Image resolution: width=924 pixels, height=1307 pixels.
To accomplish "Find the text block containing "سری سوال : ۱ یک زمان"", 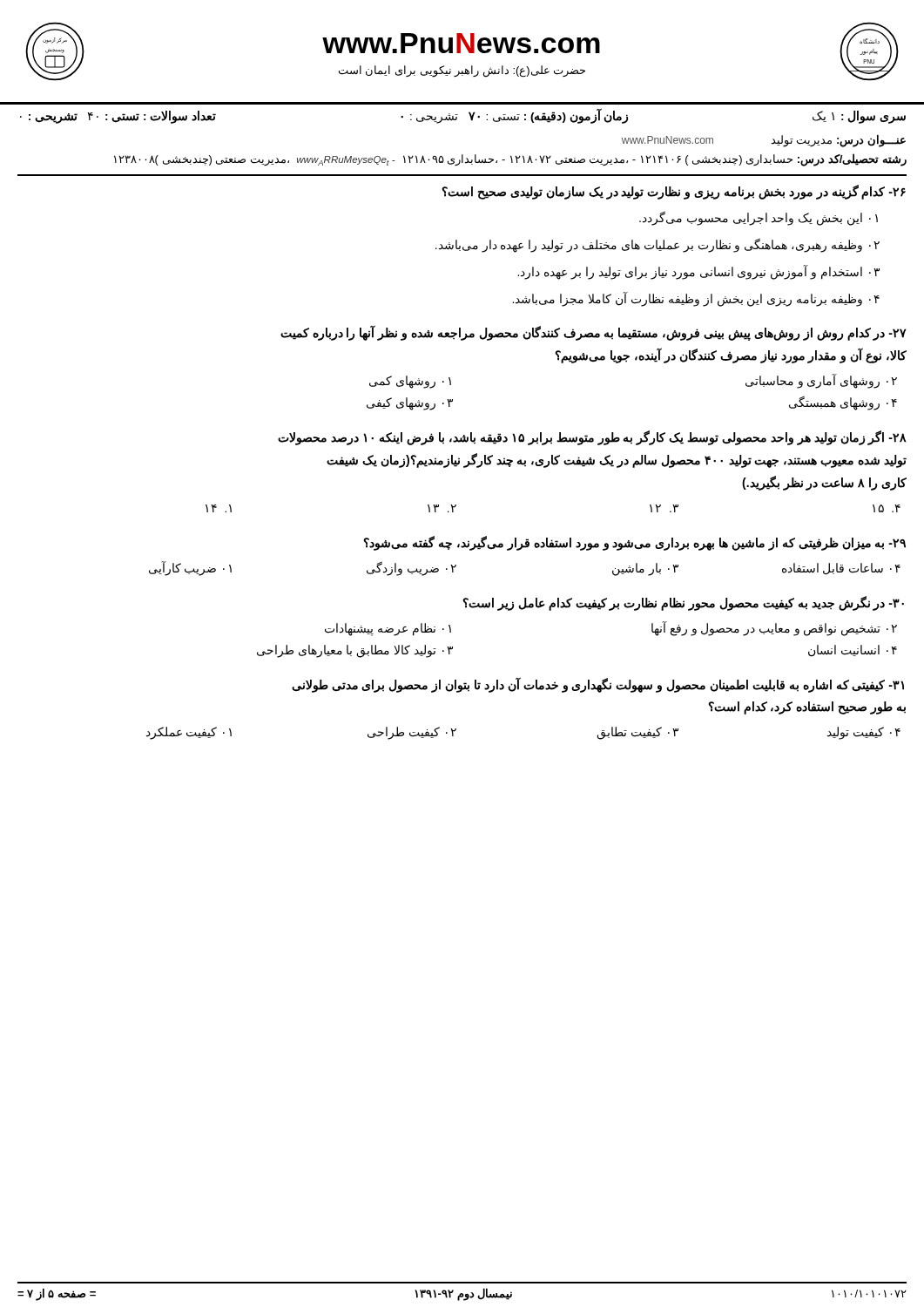I will tap(462, 116).
